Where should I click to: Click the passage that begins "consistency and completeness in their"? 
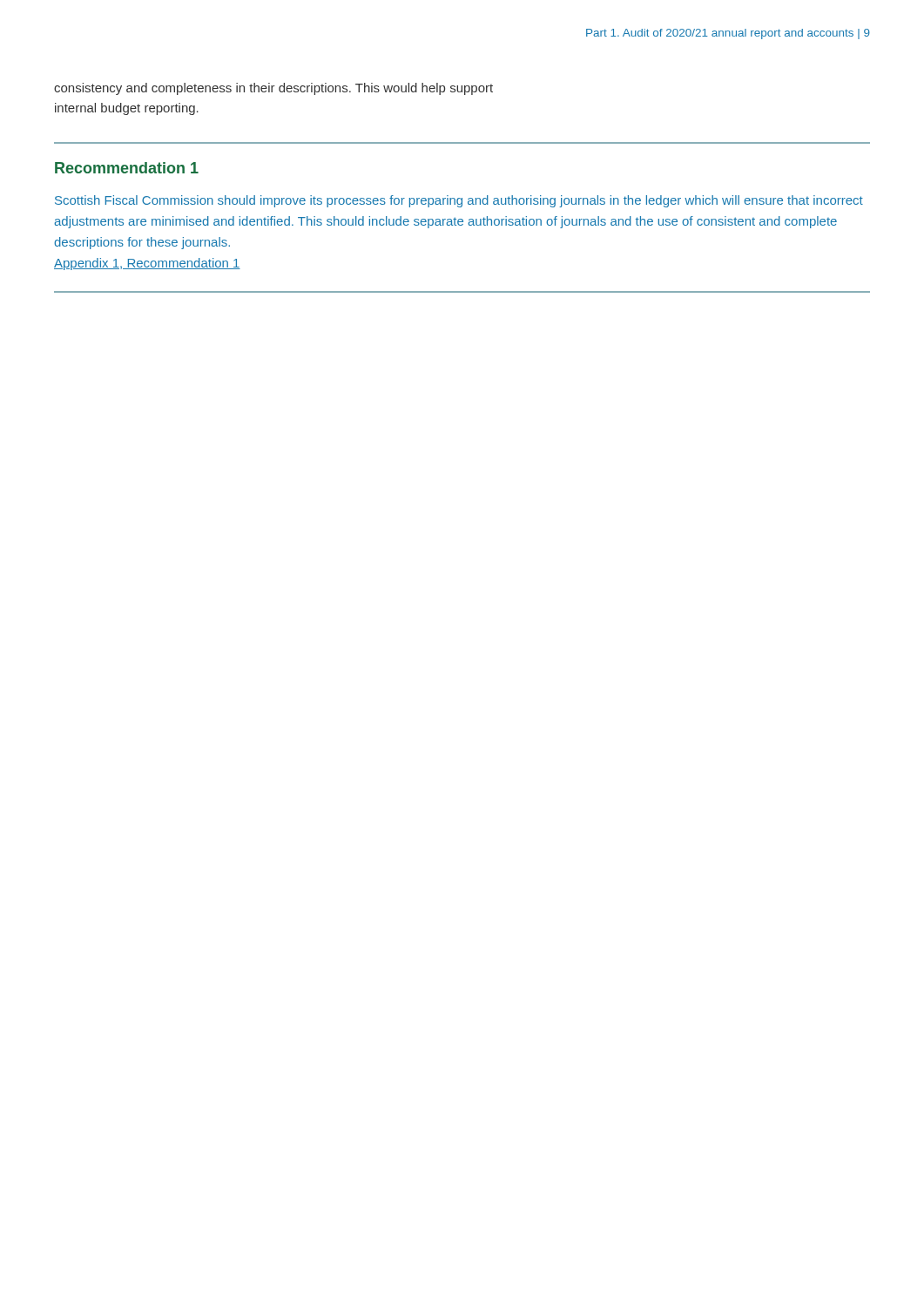(274, 97)
